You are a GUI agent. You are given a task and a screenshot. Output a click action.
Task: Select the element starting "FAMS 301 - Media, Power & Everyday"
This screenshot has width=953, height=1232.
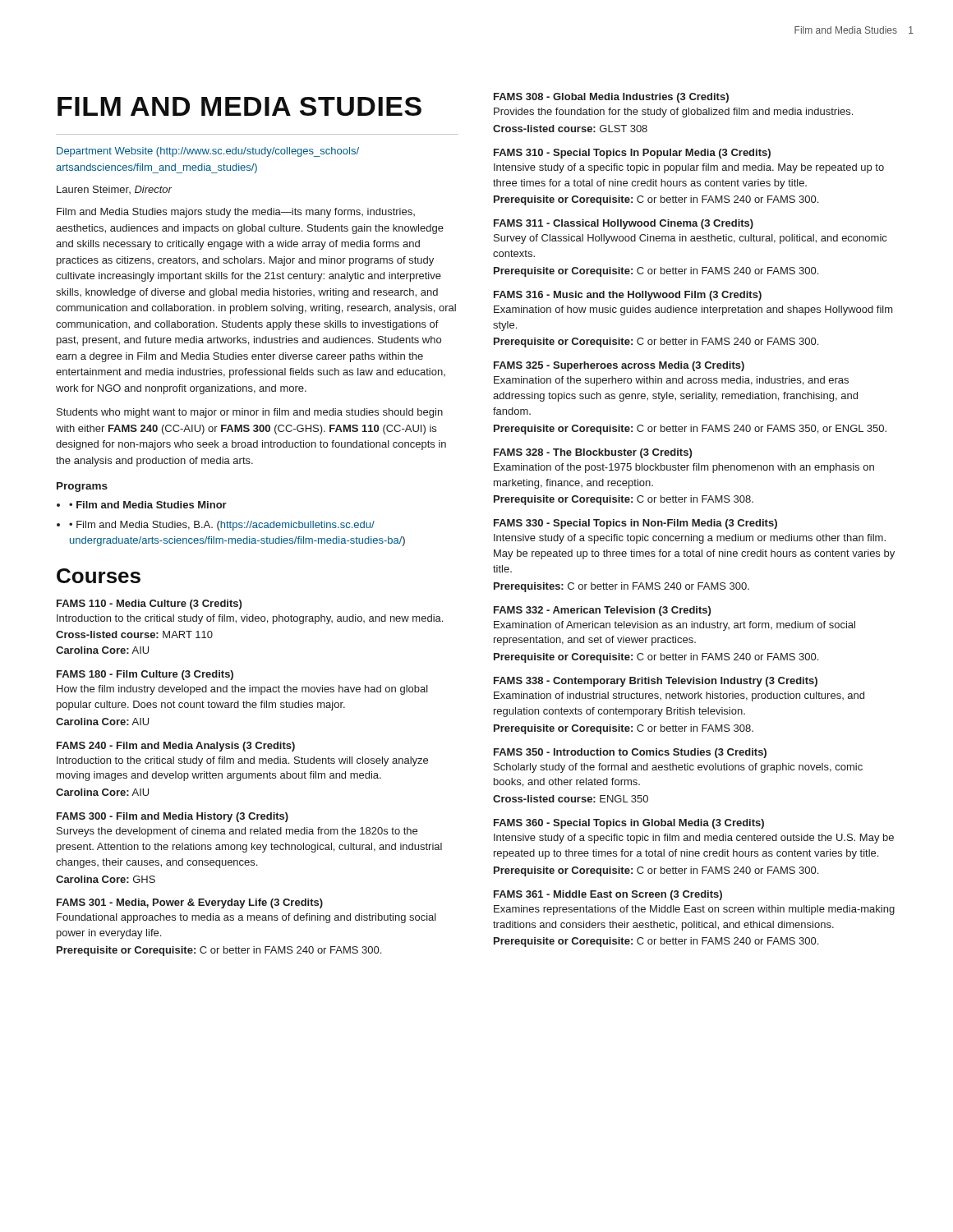pos(257,927)
